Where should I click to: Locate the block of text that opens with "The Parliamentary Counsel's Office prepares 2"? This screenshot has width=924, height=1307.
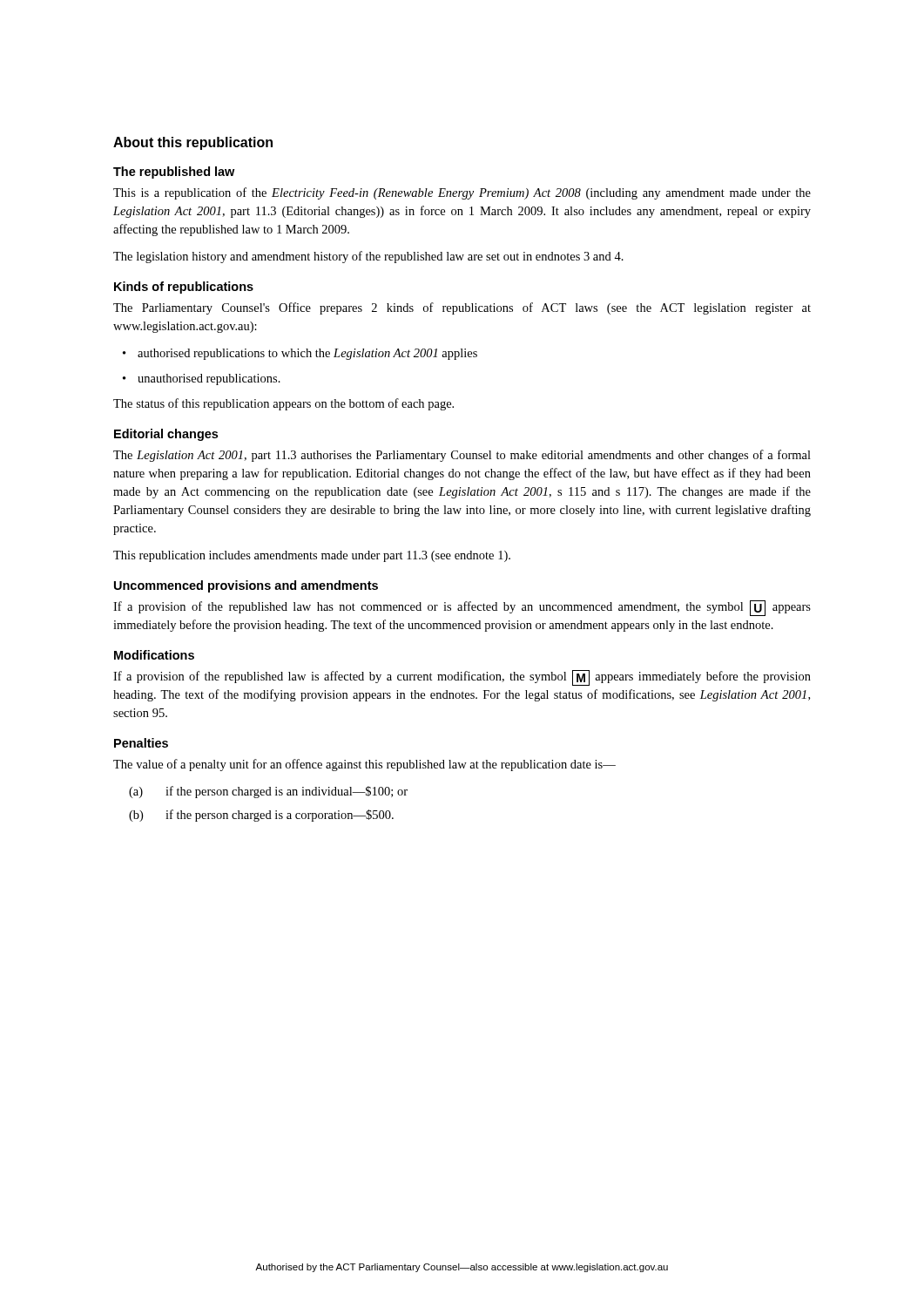(x=462, y=317)
